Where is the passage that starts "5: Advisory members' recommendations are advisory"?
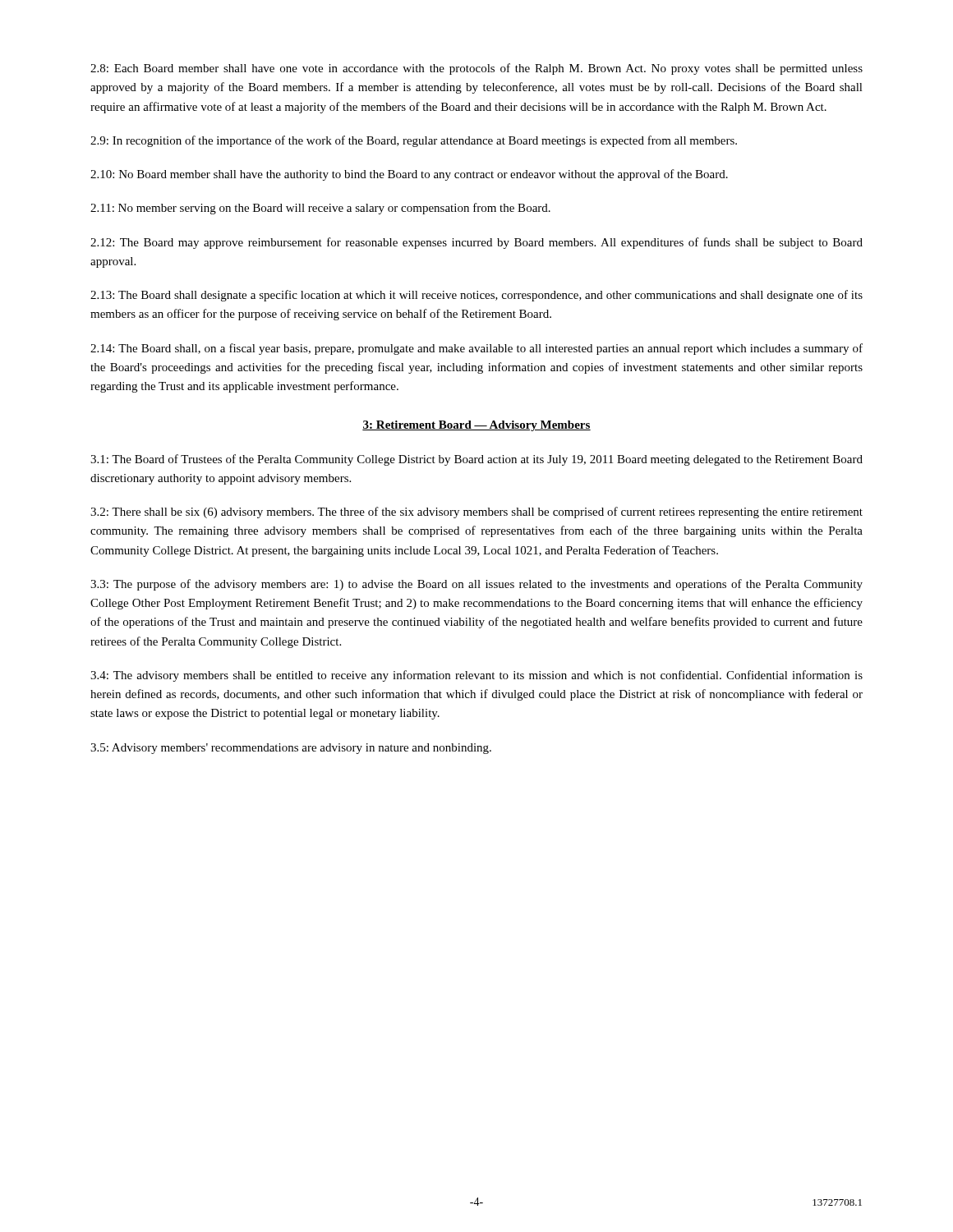 pyautogui.click(x=291, y=747)
